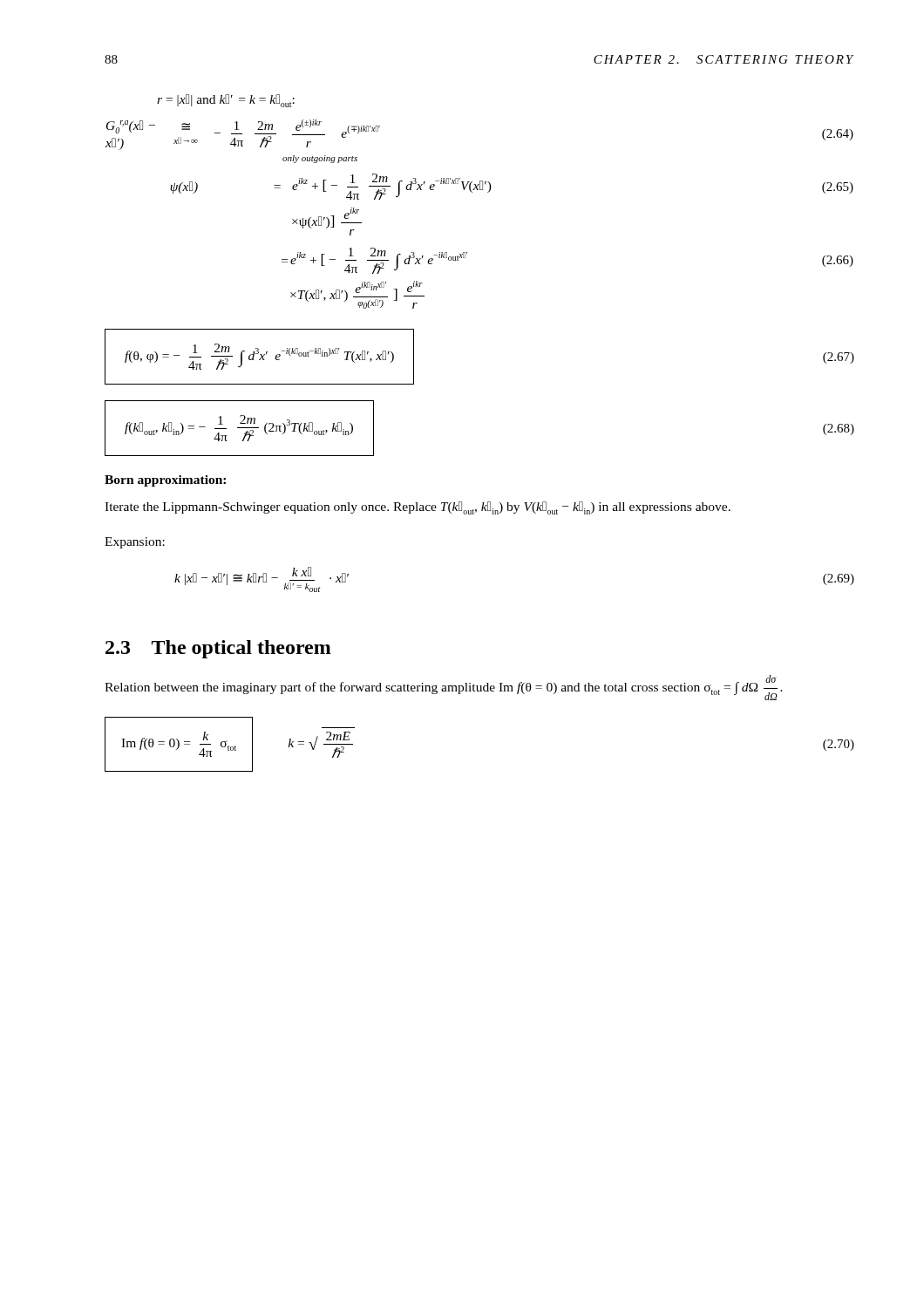Click the formula that begins "f(k⃗out, k⃗in) = − 1 4π 2m"
The image size is (924, 1308).
pos(239,428)
